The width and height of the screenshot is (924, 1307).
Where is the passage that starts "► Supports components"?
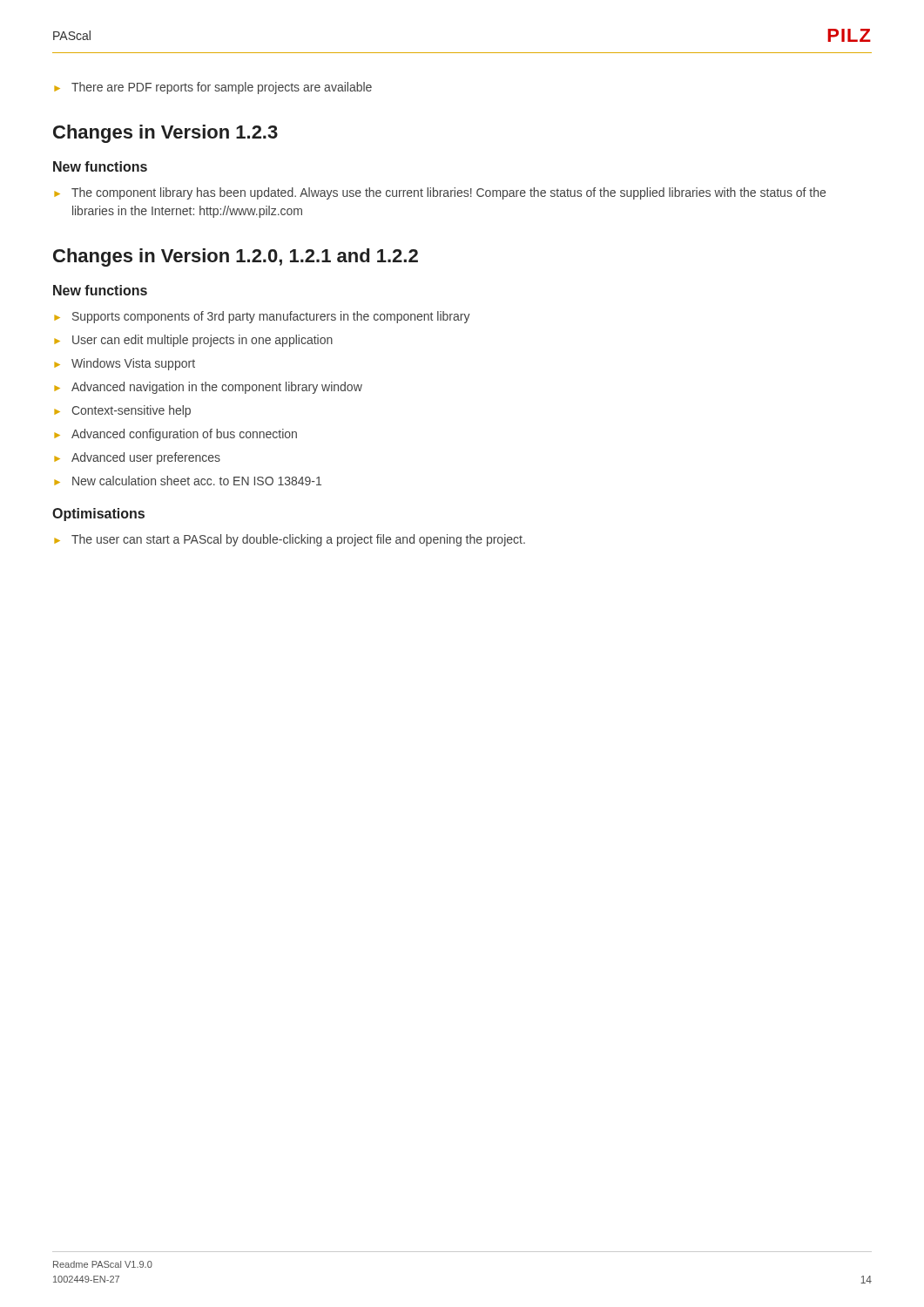pyautogui.click(x=462, y=317)
